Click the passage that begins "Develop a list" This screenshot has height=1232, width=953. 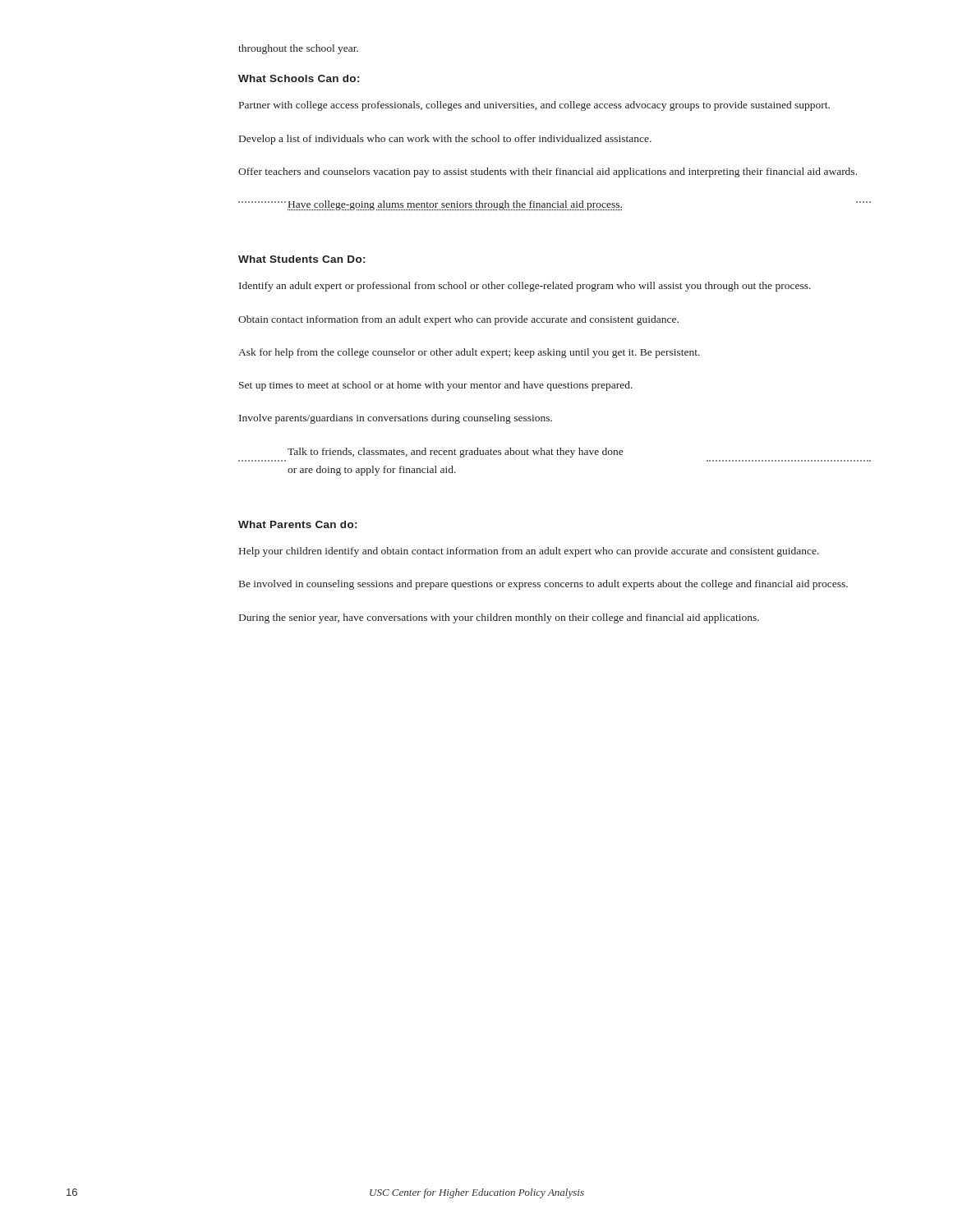(445, 138)
